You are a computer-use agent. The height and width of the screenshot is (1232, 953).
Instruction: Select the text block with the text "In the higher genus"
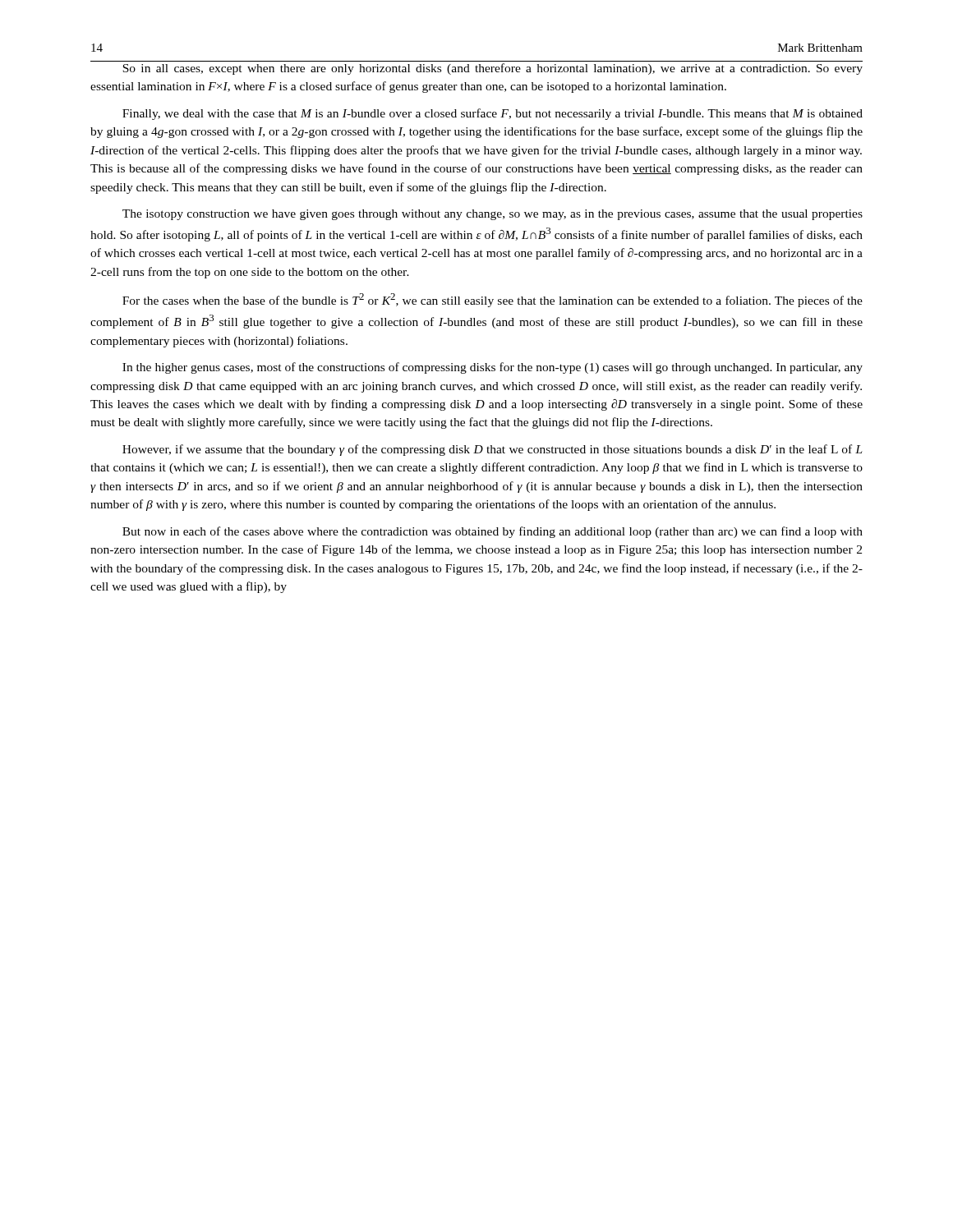click(476, 395)
